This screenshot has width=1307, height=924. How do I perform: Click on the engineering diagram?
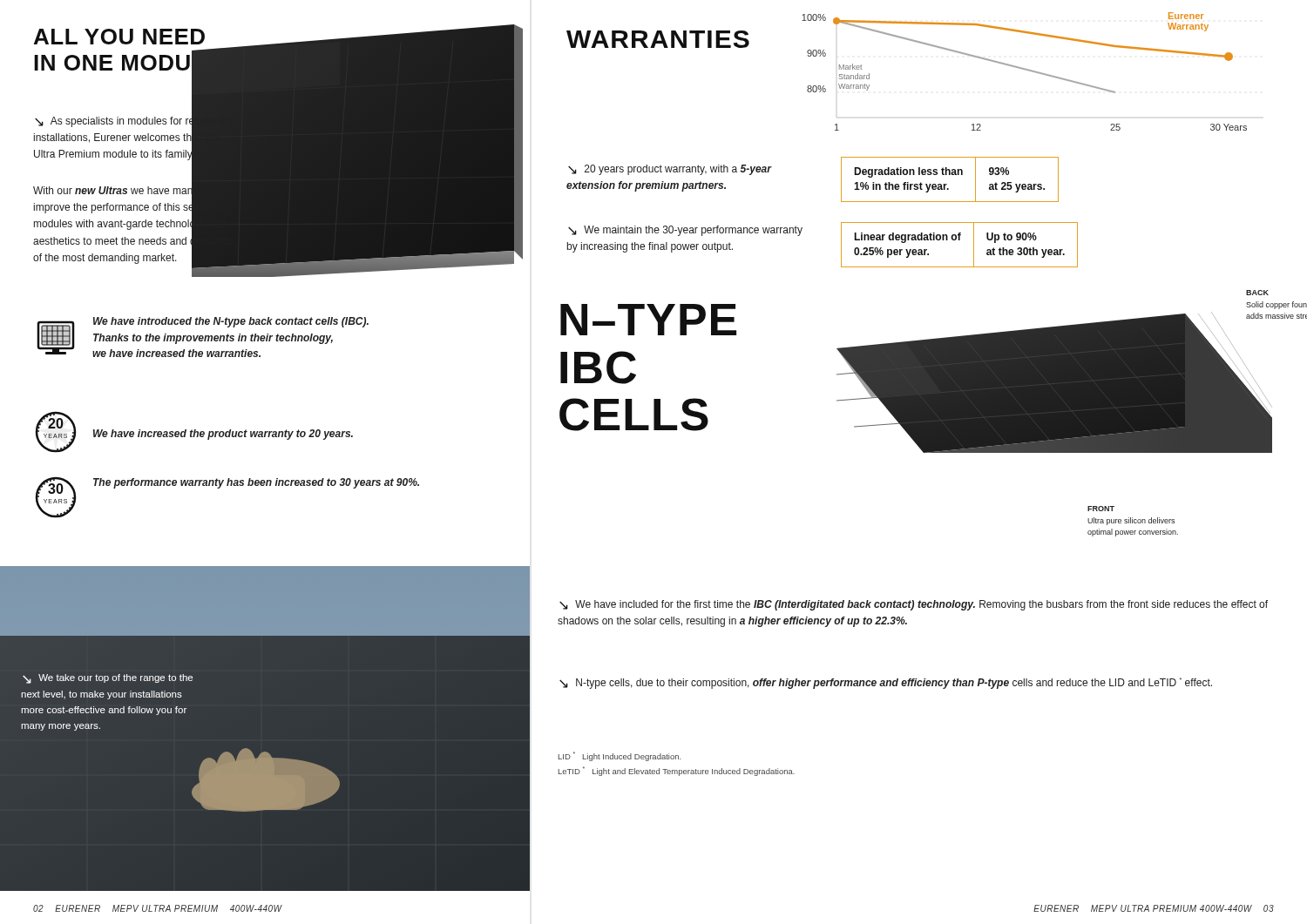tap(1032, 422)
